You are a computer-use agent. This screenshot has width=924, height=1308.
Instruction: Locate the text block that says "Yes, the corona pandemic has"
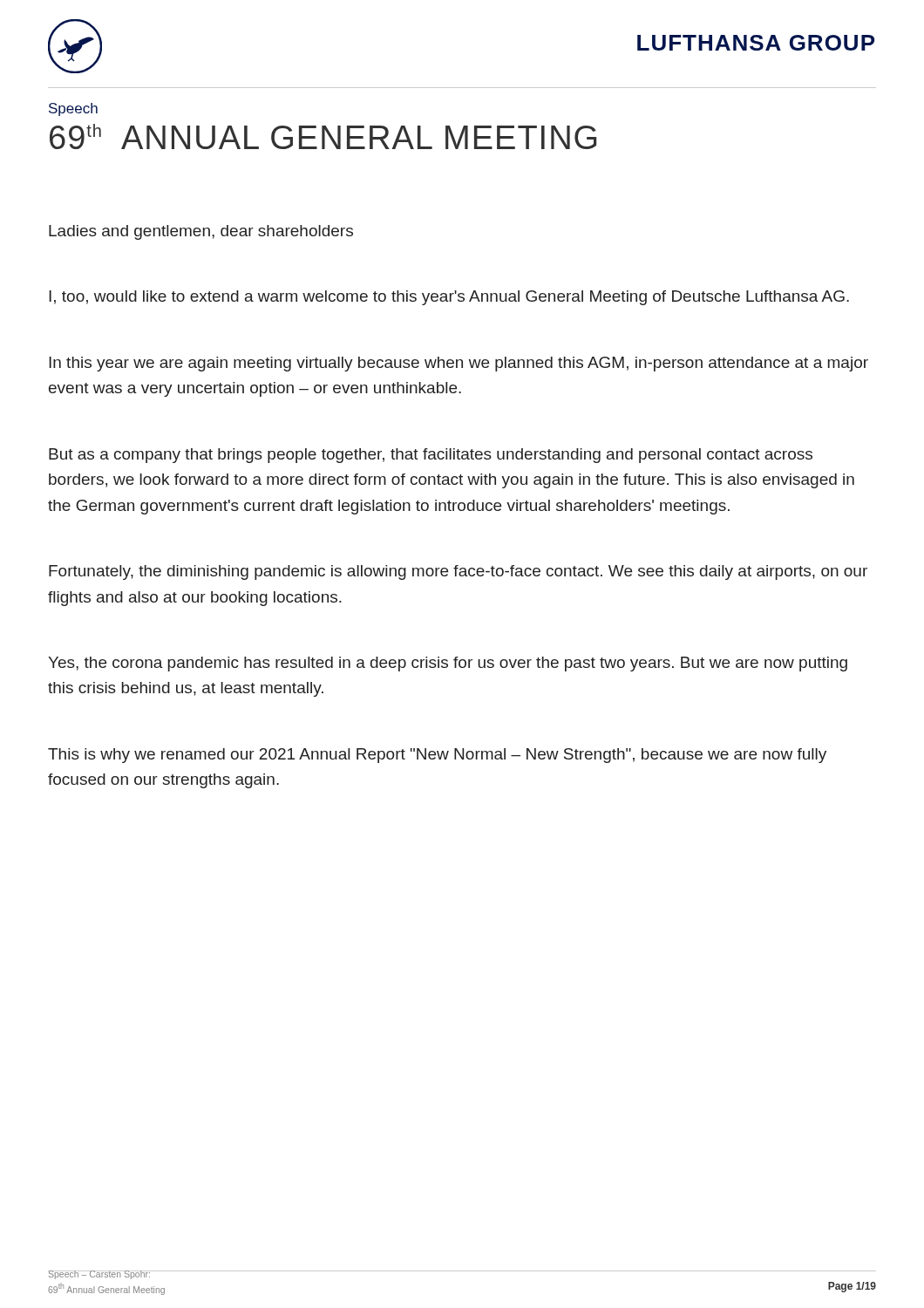coord(448,675)
